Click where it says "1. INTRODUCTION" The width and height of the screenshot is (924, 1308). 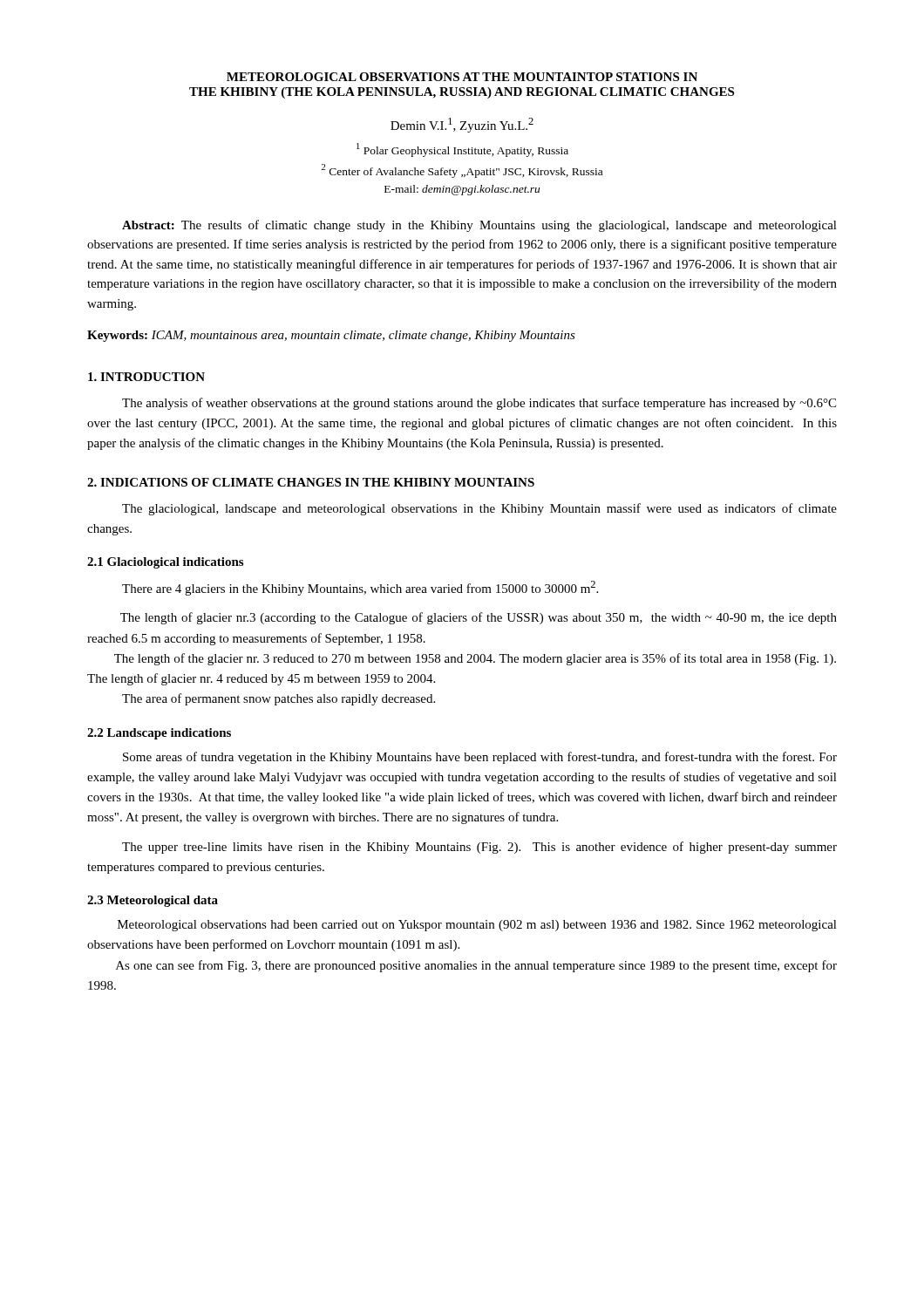tap(146, 377)
